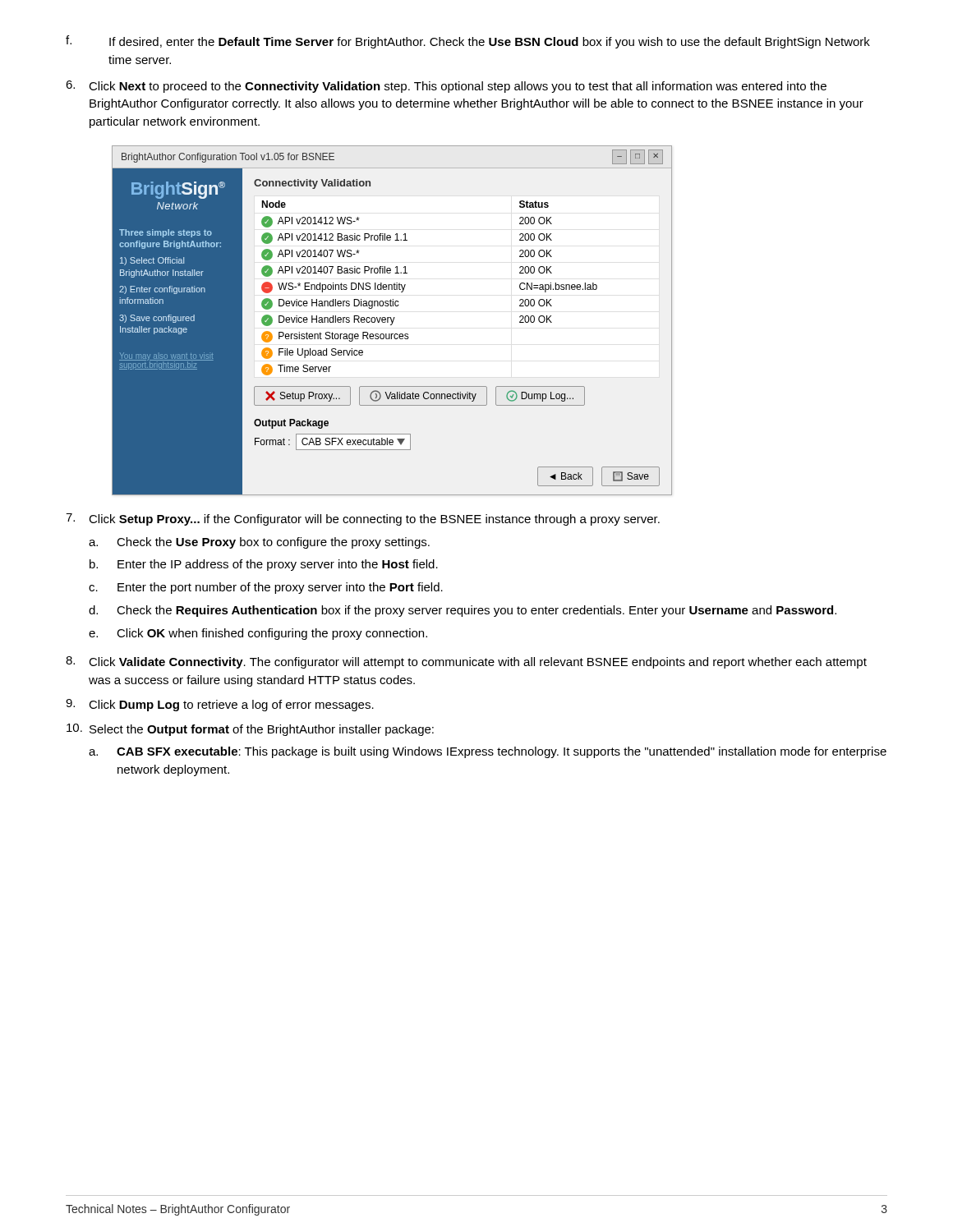Select the list item that reads "10. Select the Output format of the BrightAuthor"

click(x=476, y=752)
